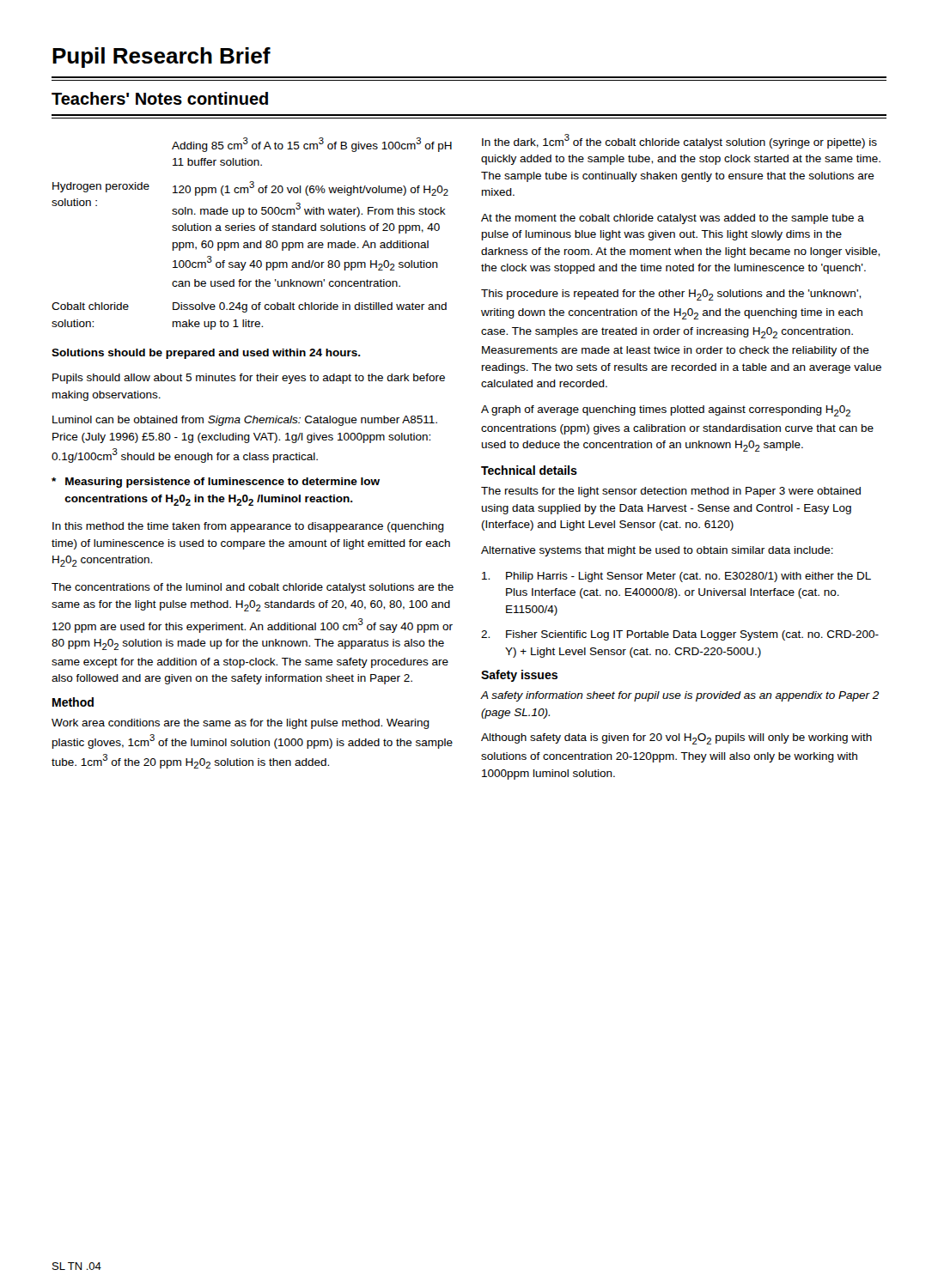The width and height of the screenshot is (938, 1288).
Task: Click the passage that begins "Pupils should allow about 5 minutes for their"
Action: pos(253,386)
